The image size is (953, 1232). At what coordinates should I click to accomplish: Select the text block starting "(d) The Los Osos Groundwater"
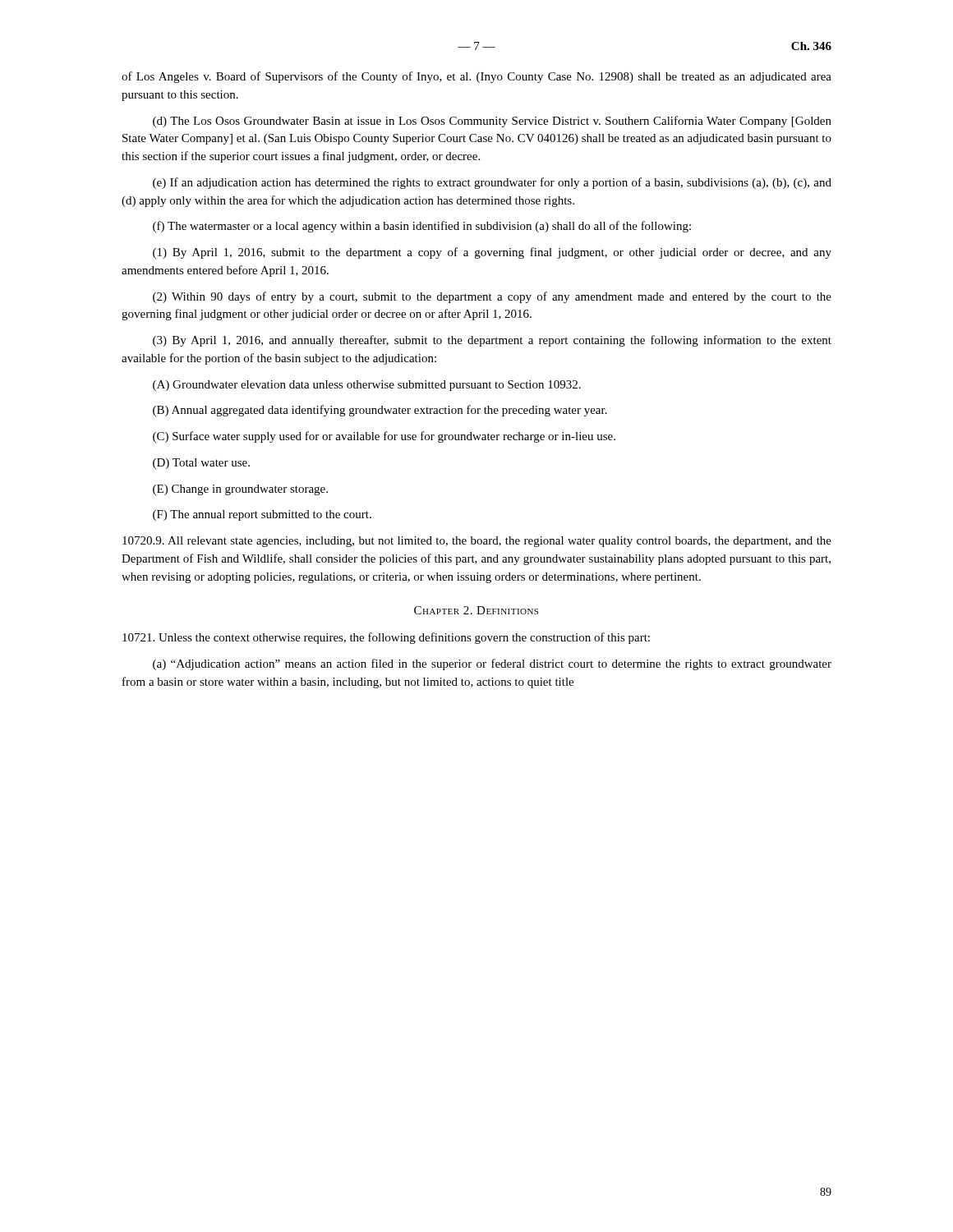[476, 139]
